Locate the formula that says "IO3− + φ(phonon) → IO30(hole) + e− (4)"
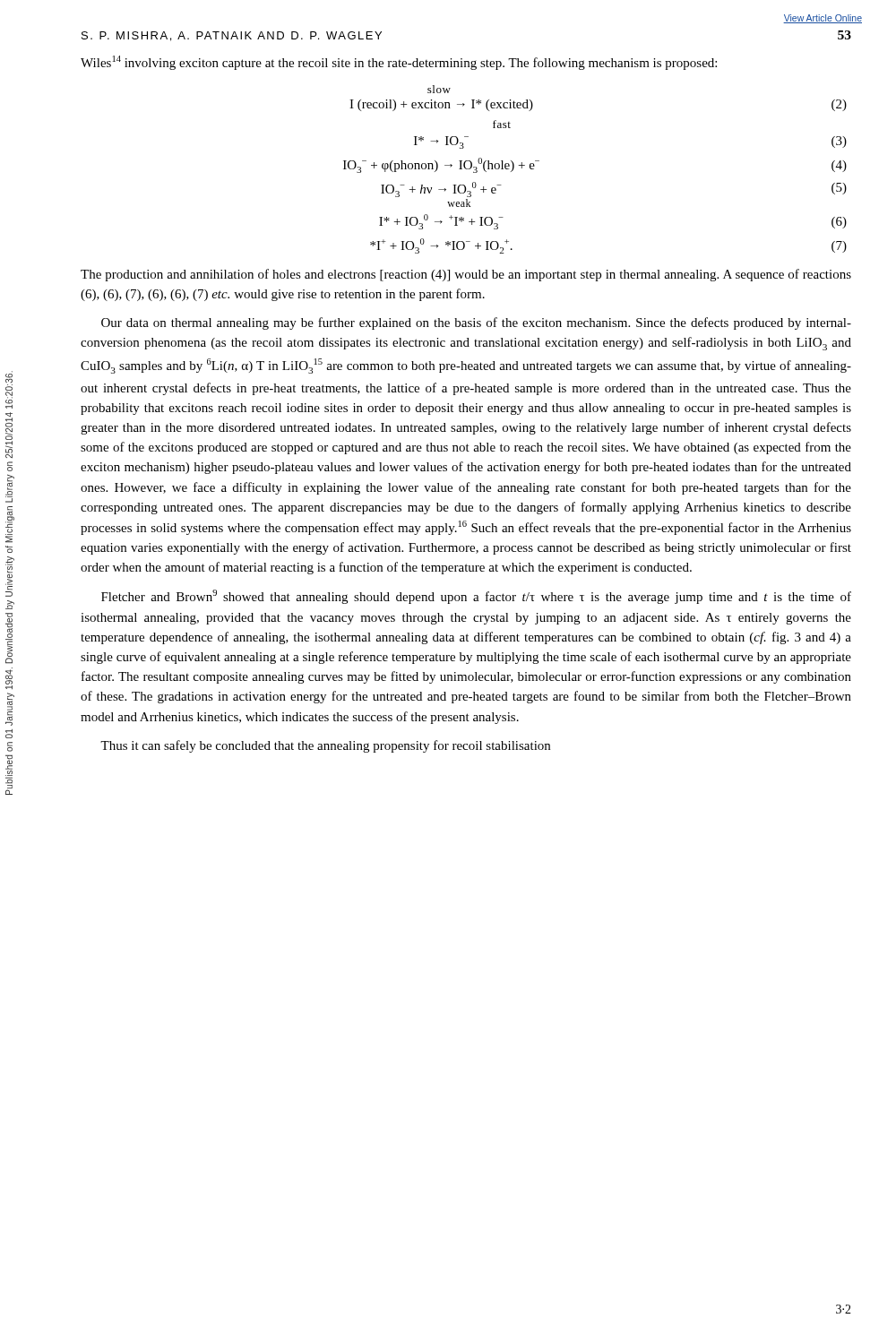The width and height of the screenshot is (896, 1344). tap(466, 165)
